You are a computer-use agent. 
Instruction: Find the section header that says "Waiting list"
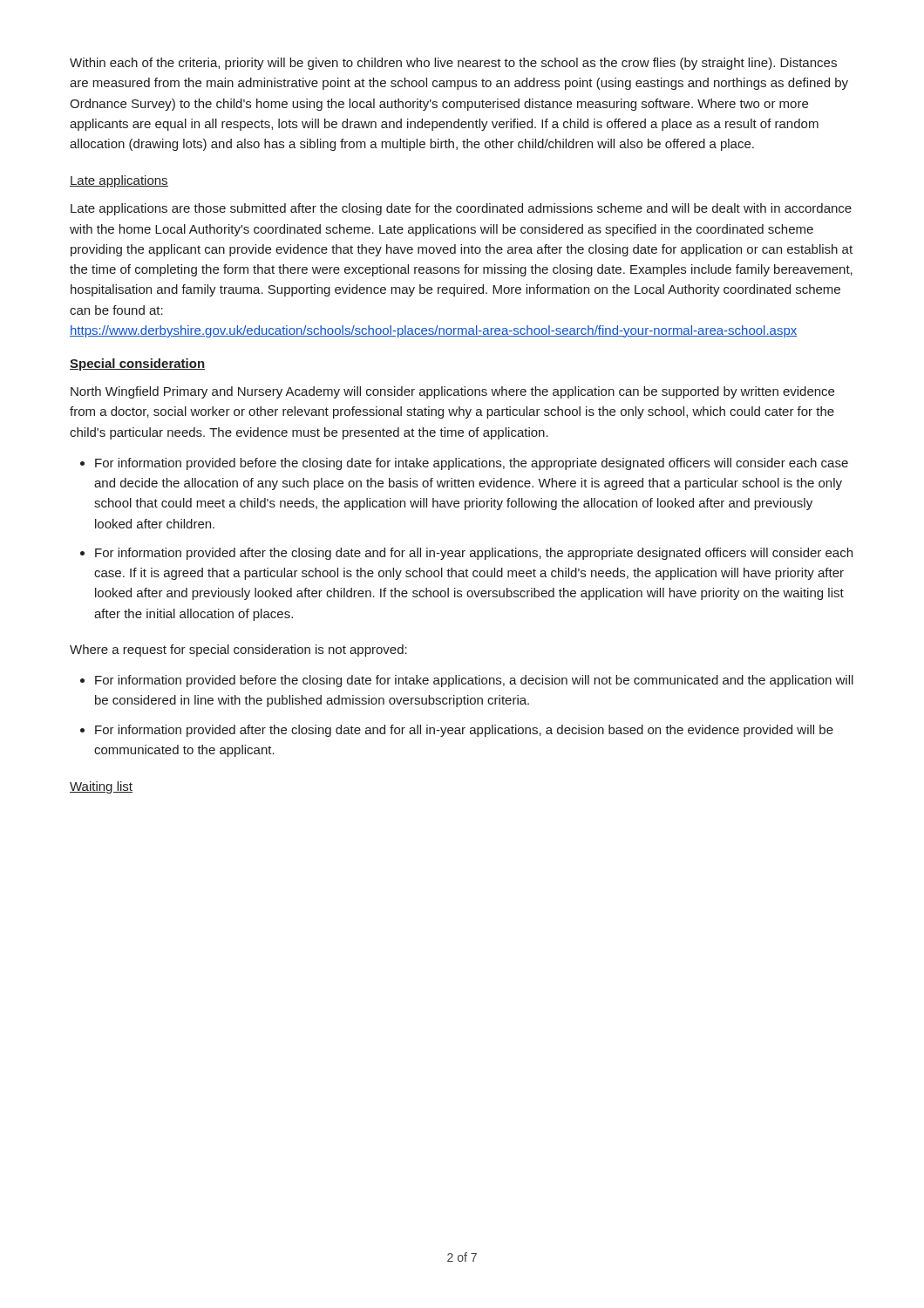pos(101,786)
